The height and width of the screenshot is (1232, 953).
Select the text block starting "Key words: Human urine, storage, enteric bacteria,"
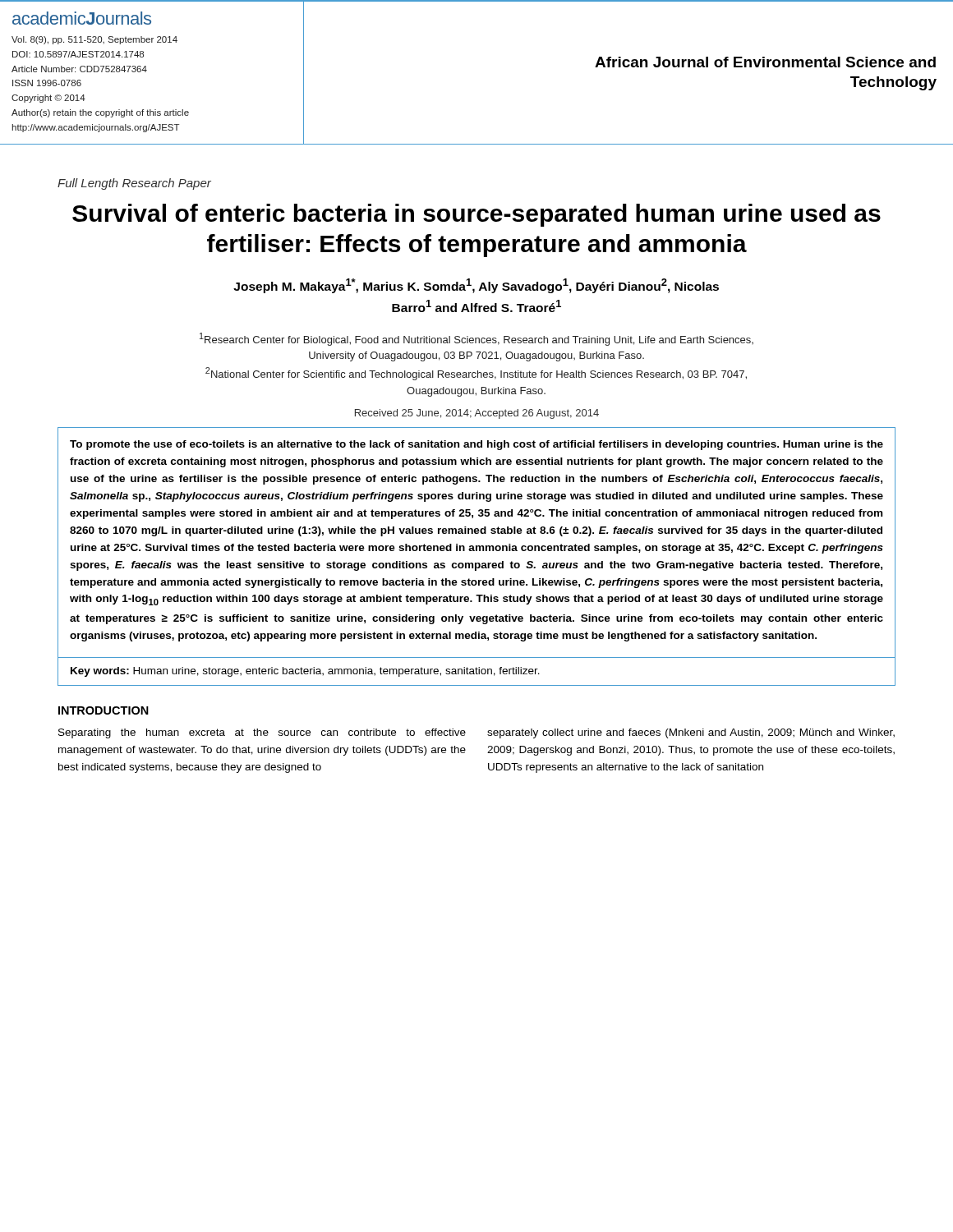[305, 671]
